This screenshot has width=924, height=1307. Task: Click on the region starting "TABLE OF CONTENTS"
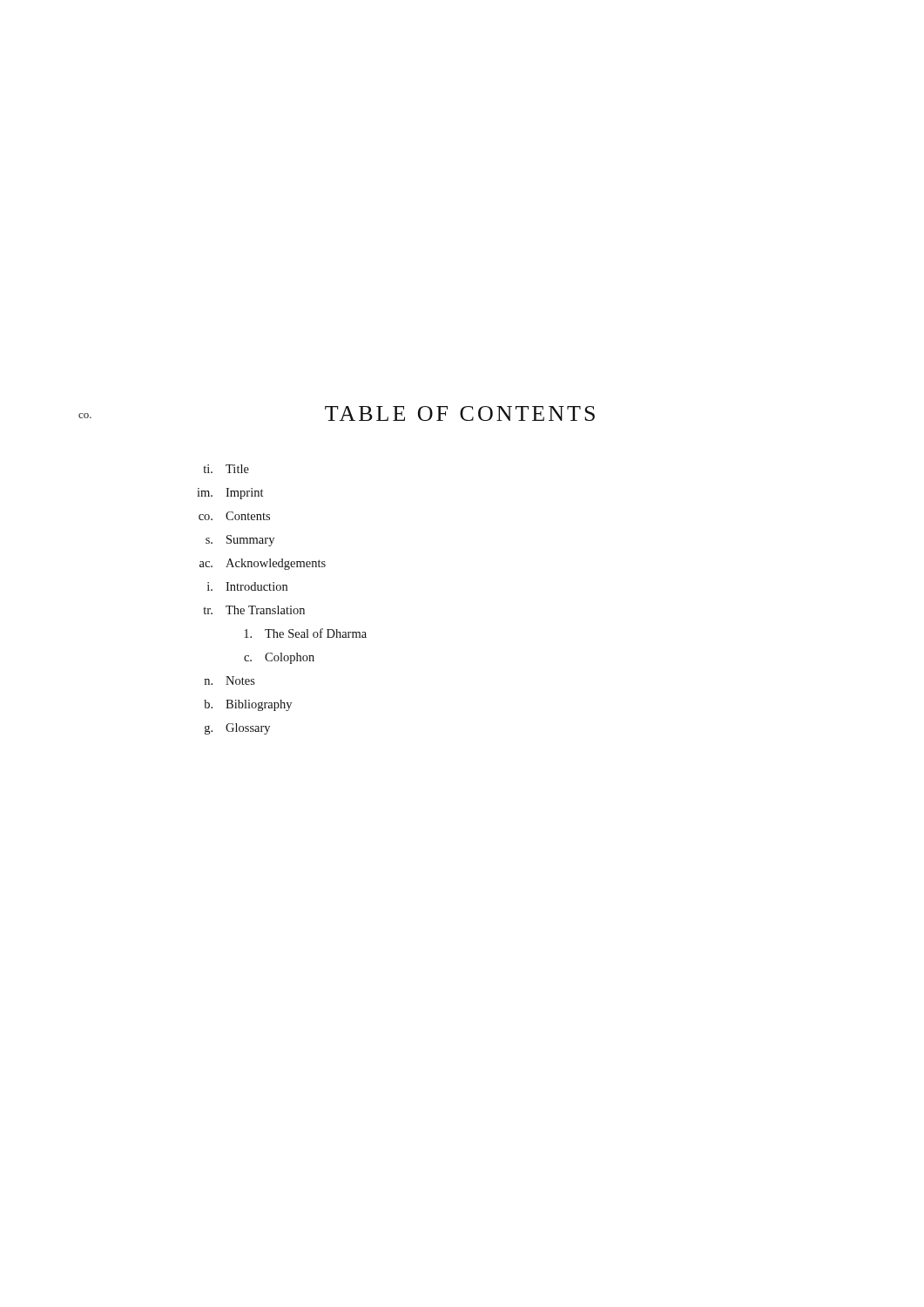point(462,414)
